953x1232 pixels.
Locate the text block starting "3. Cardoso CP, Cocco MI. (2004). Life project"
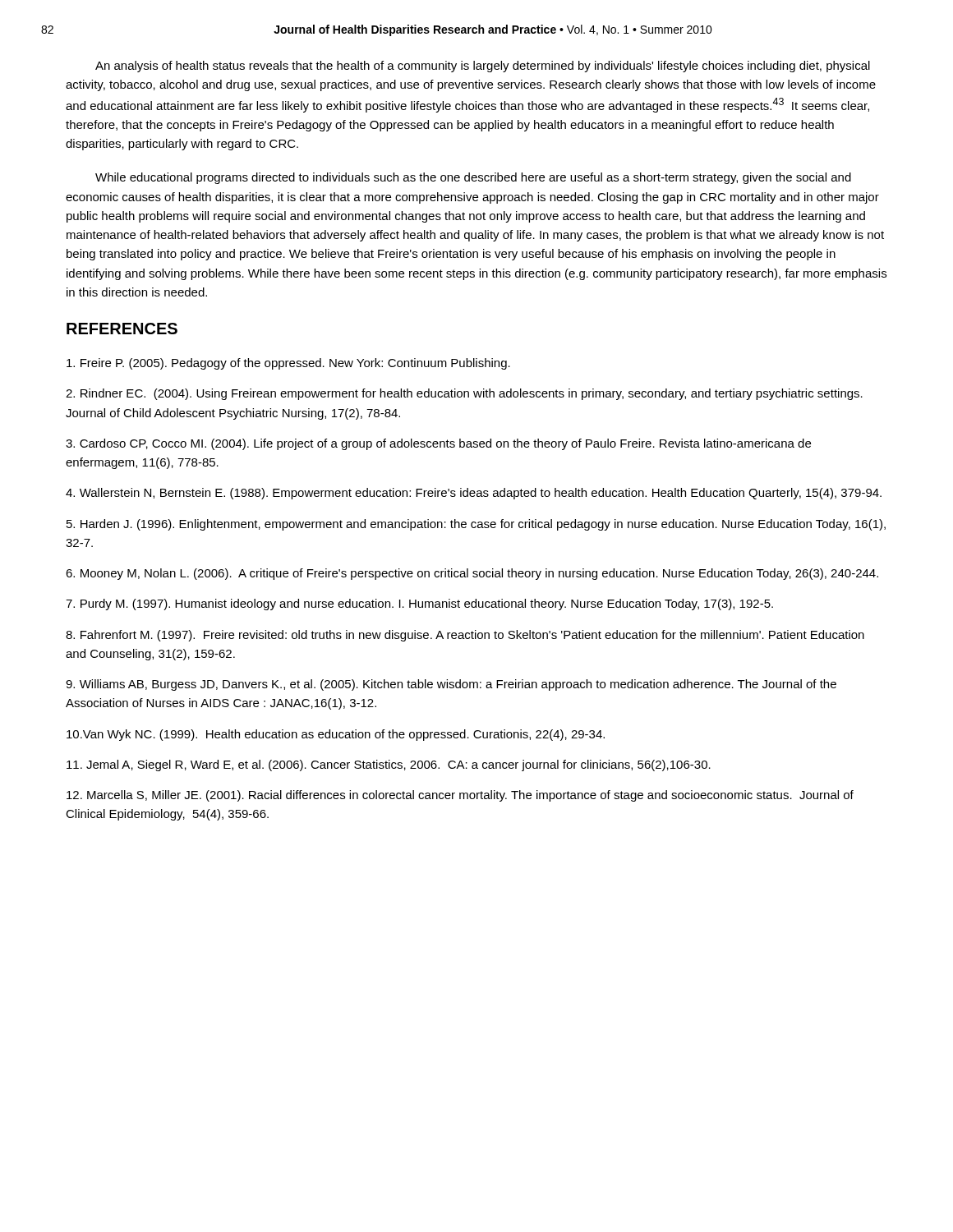pos(439,452)
